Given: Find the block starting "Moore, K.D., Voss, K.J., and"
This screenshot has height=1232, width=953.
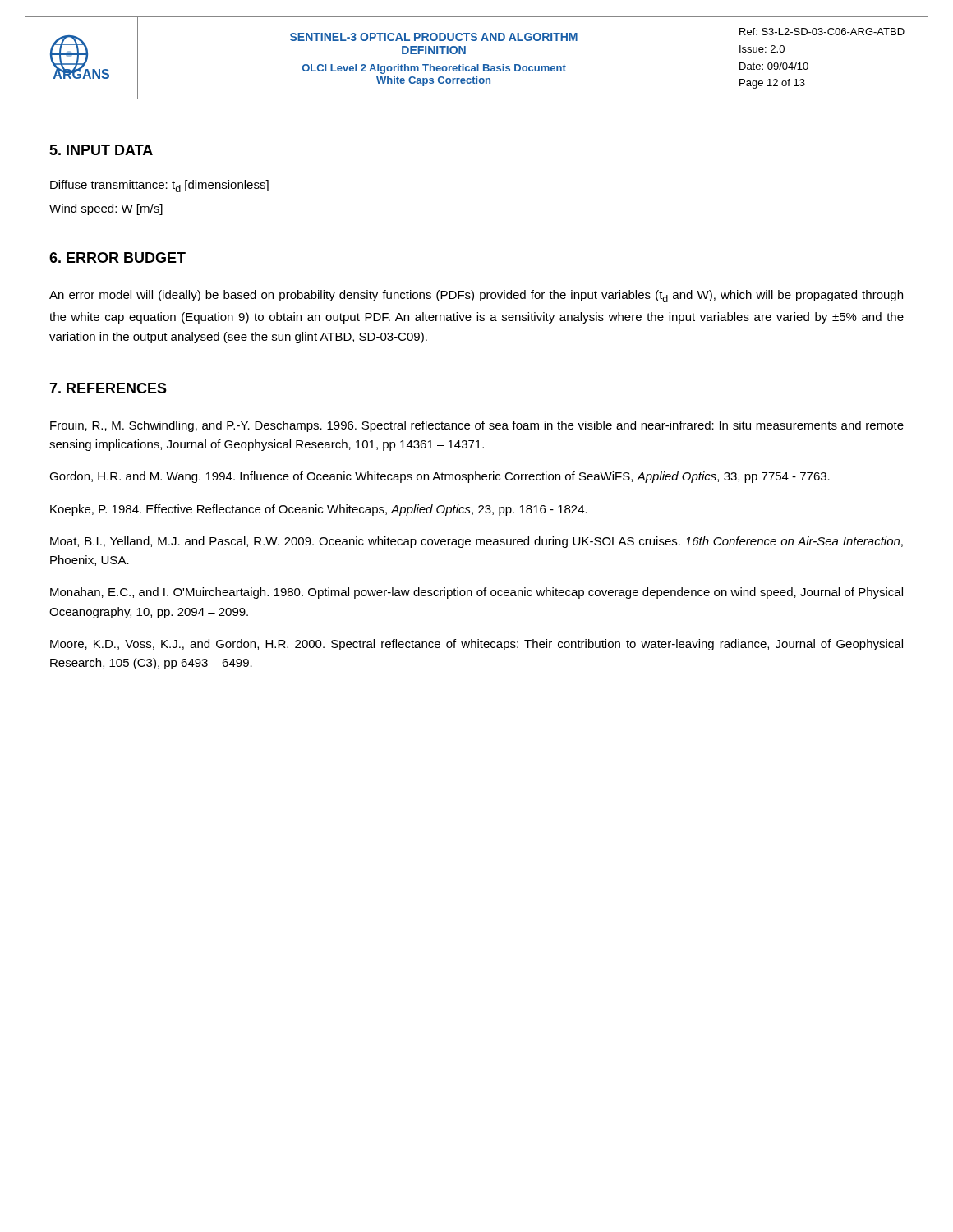Looking at the screenshot, I should (x=476, y=653).
